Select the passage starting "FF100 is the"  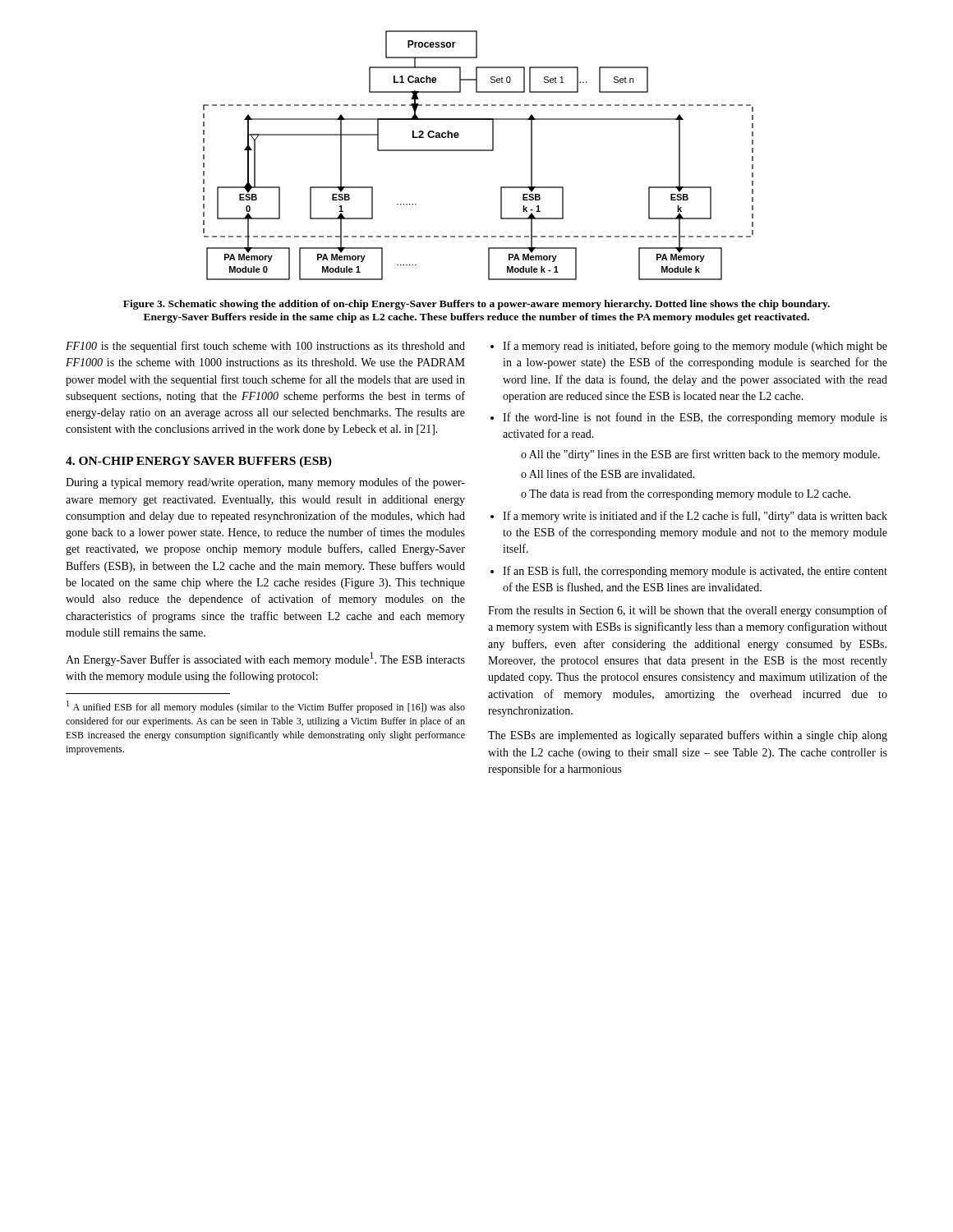(x=265, y=388)
